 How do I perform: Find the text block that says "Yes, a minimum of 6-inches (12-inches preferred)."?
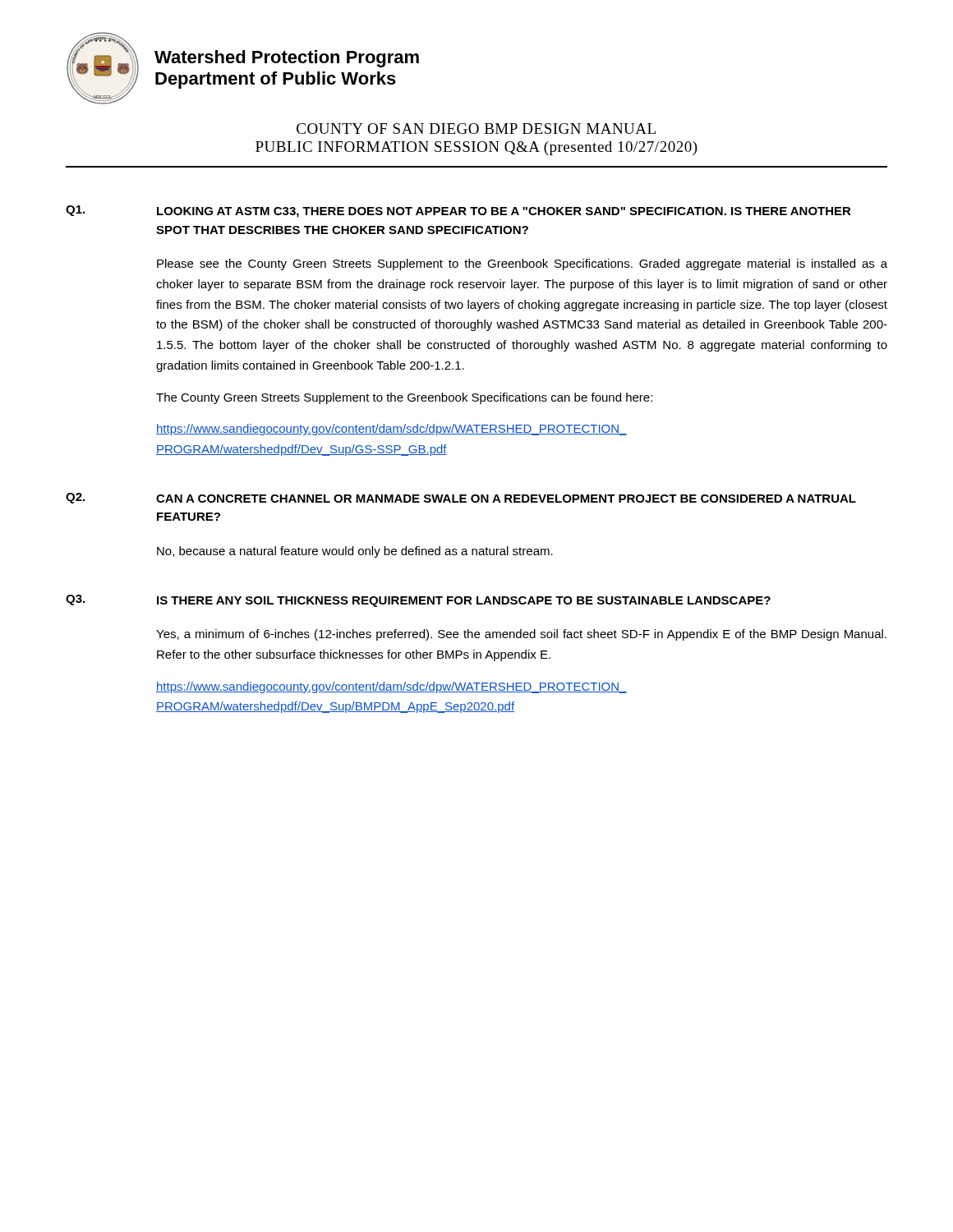(522, 645)
